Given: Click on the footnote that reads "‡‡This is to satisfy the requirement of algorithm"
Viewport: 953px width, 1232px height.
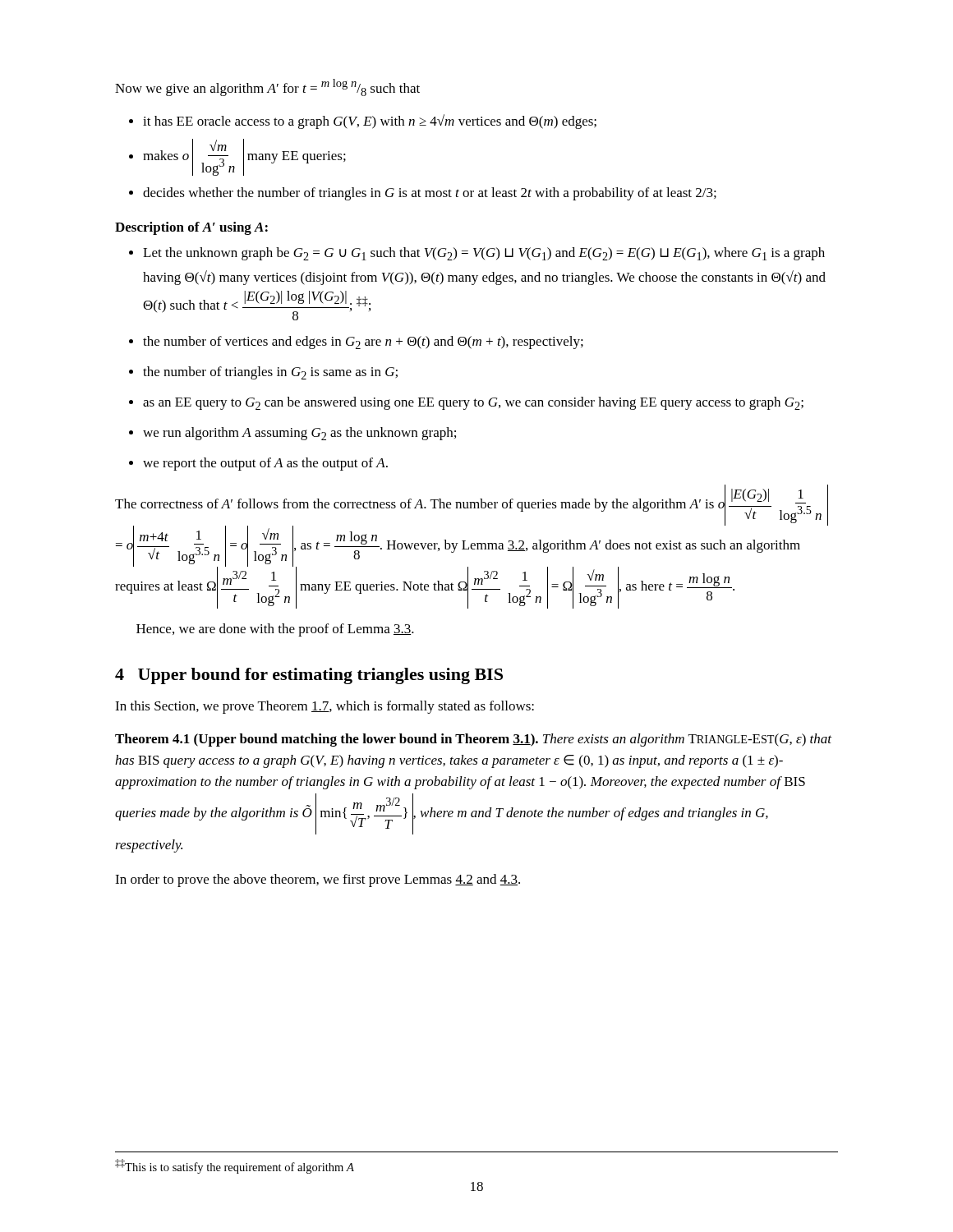Looking at the screenshot, I should pyautogui.click(x=234, y=1166).
